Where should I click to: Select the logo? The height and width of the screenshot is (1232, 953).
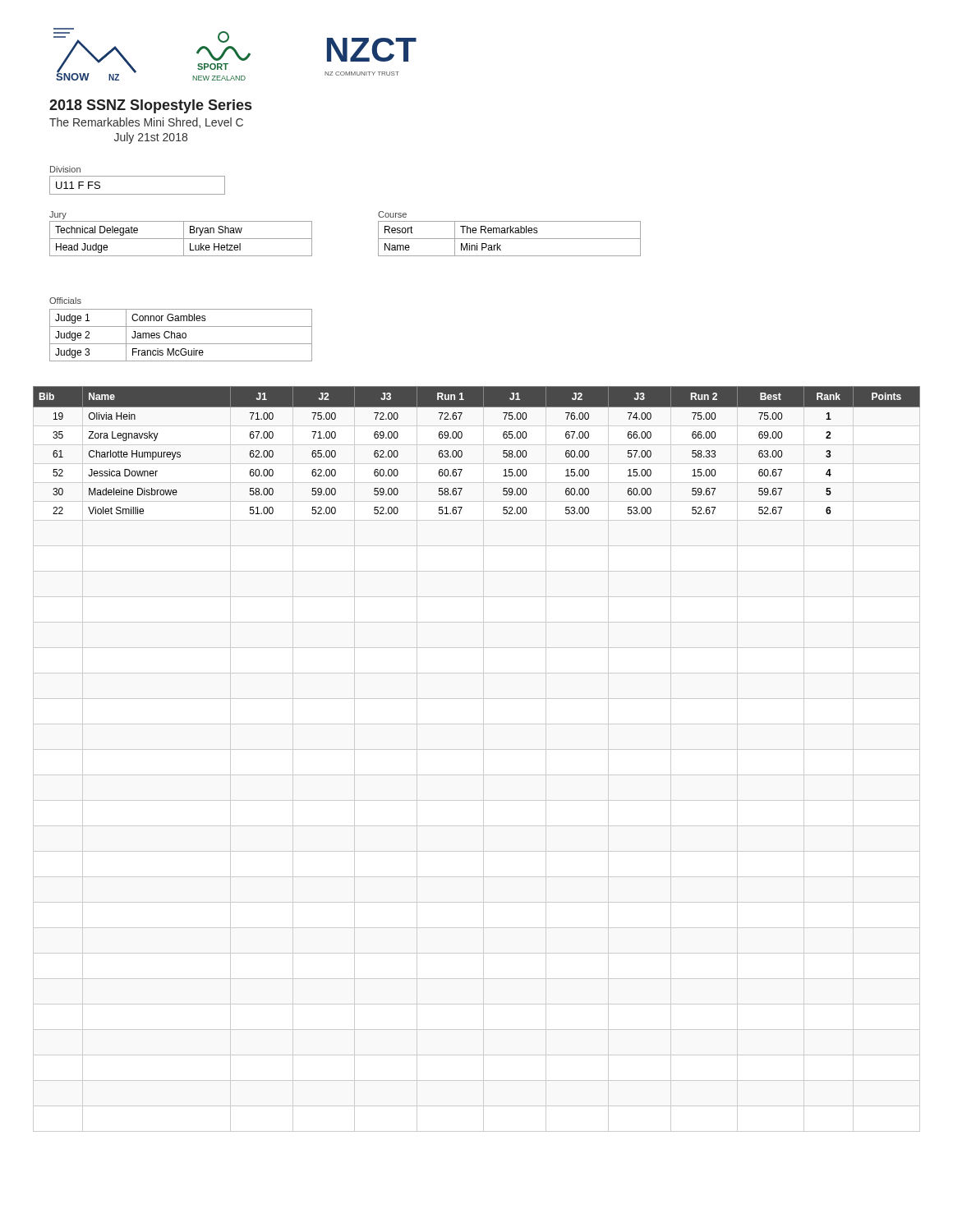coord(251,53)
